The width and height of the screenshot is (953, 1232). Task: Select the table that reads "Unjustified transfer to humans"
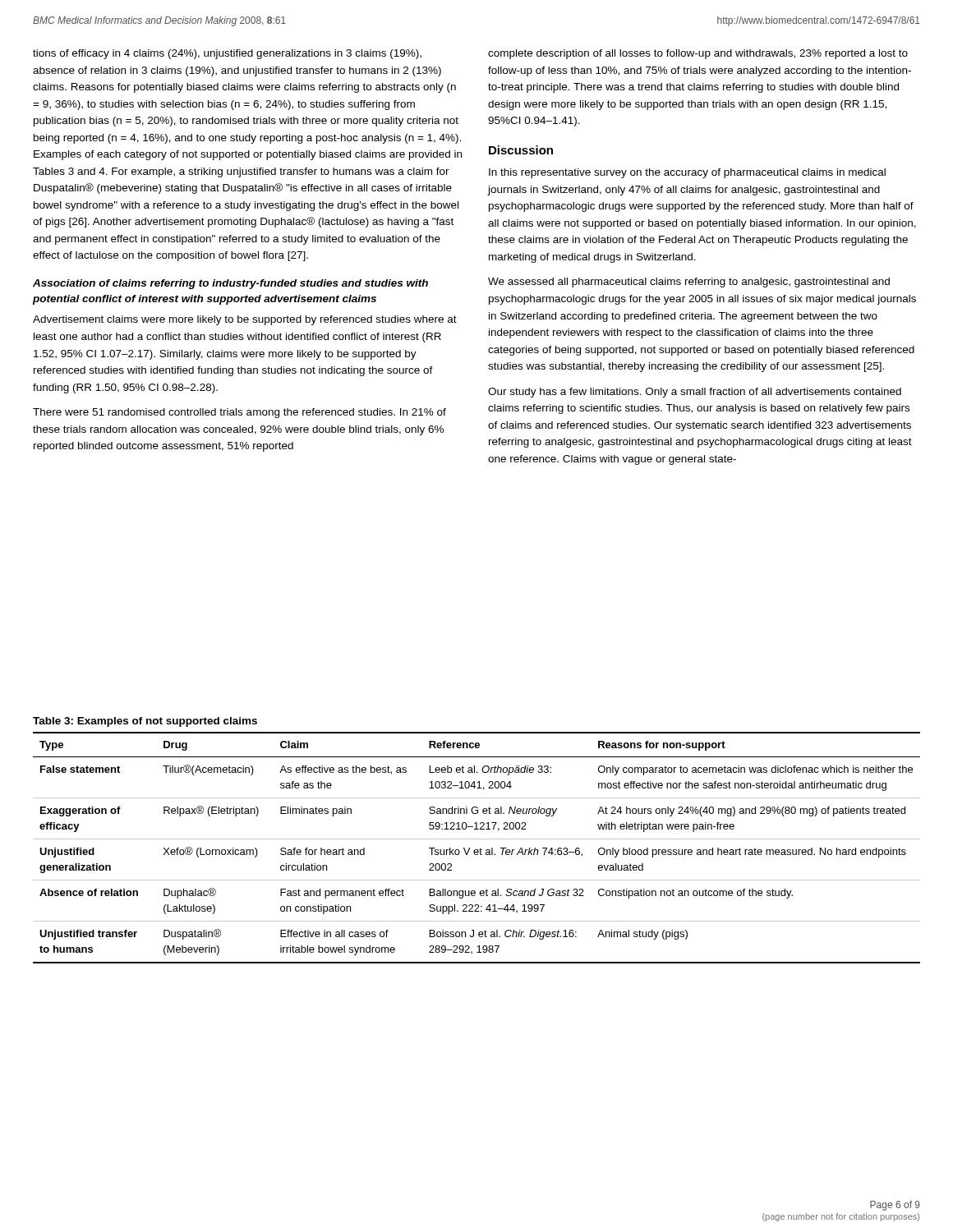476,848
